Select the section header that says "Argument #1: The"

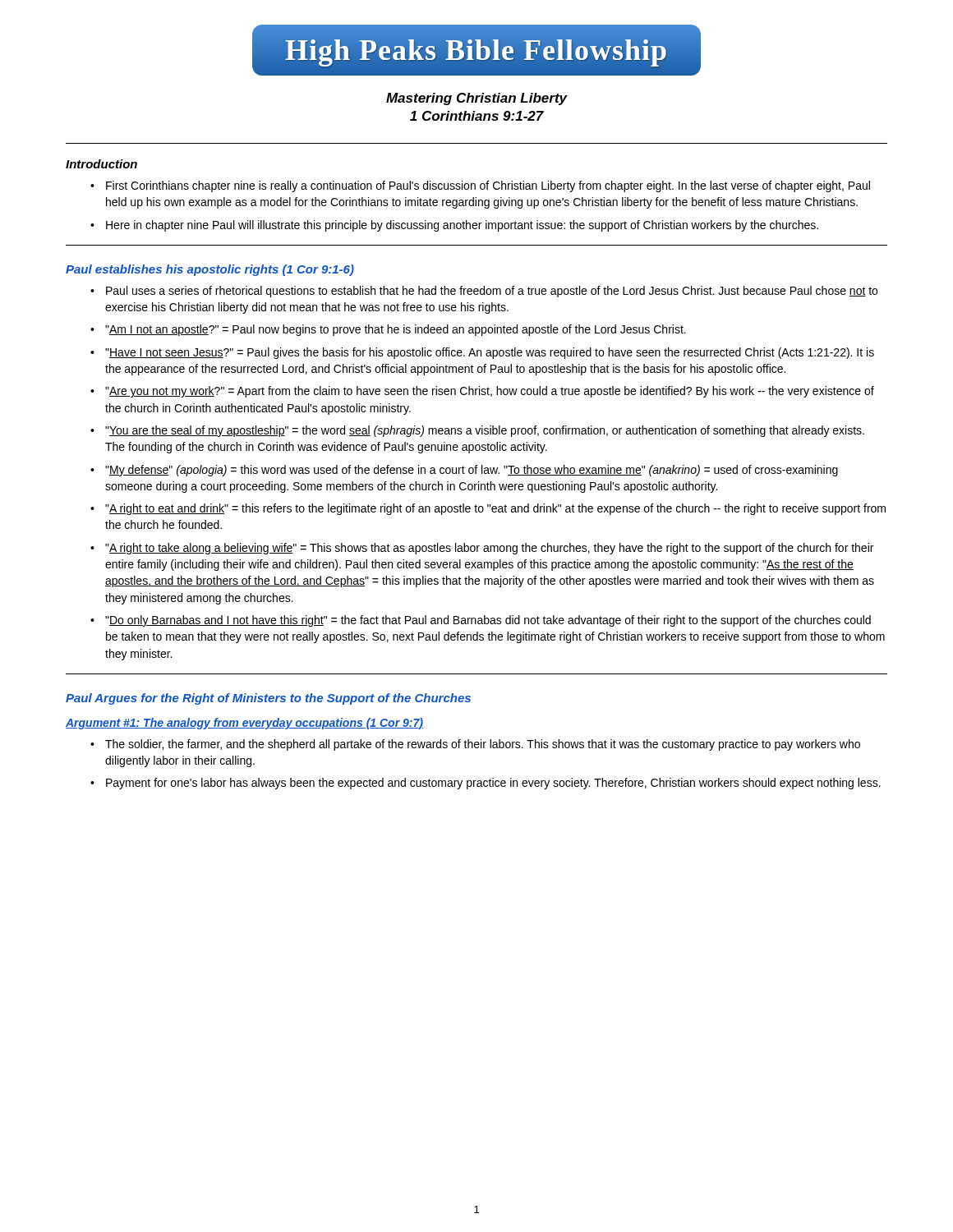click(x=244, y=723)
